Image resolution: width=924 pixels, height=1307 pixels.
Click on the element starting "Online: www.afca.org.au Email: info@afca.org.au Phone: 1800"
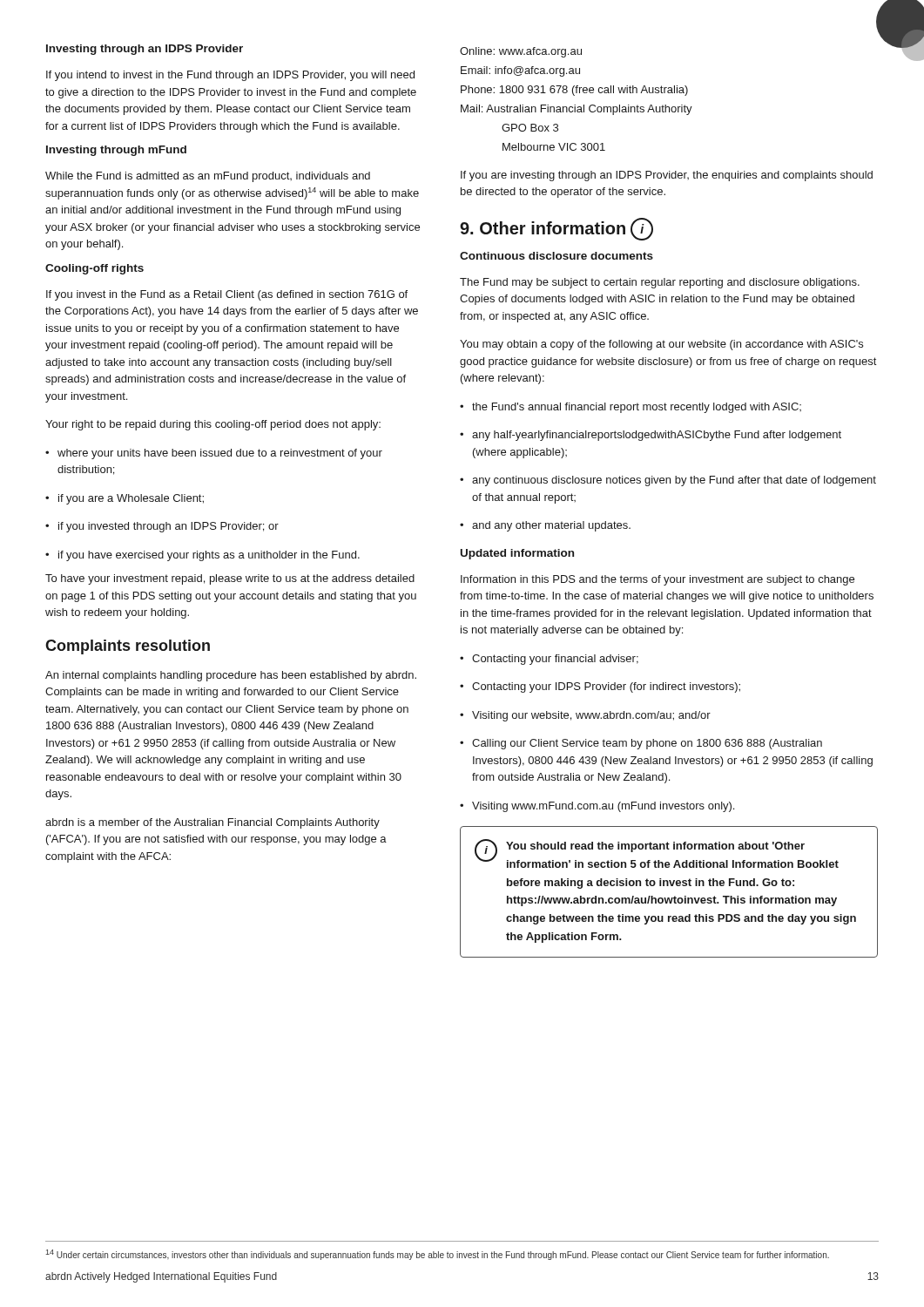[x=669, y=100]
